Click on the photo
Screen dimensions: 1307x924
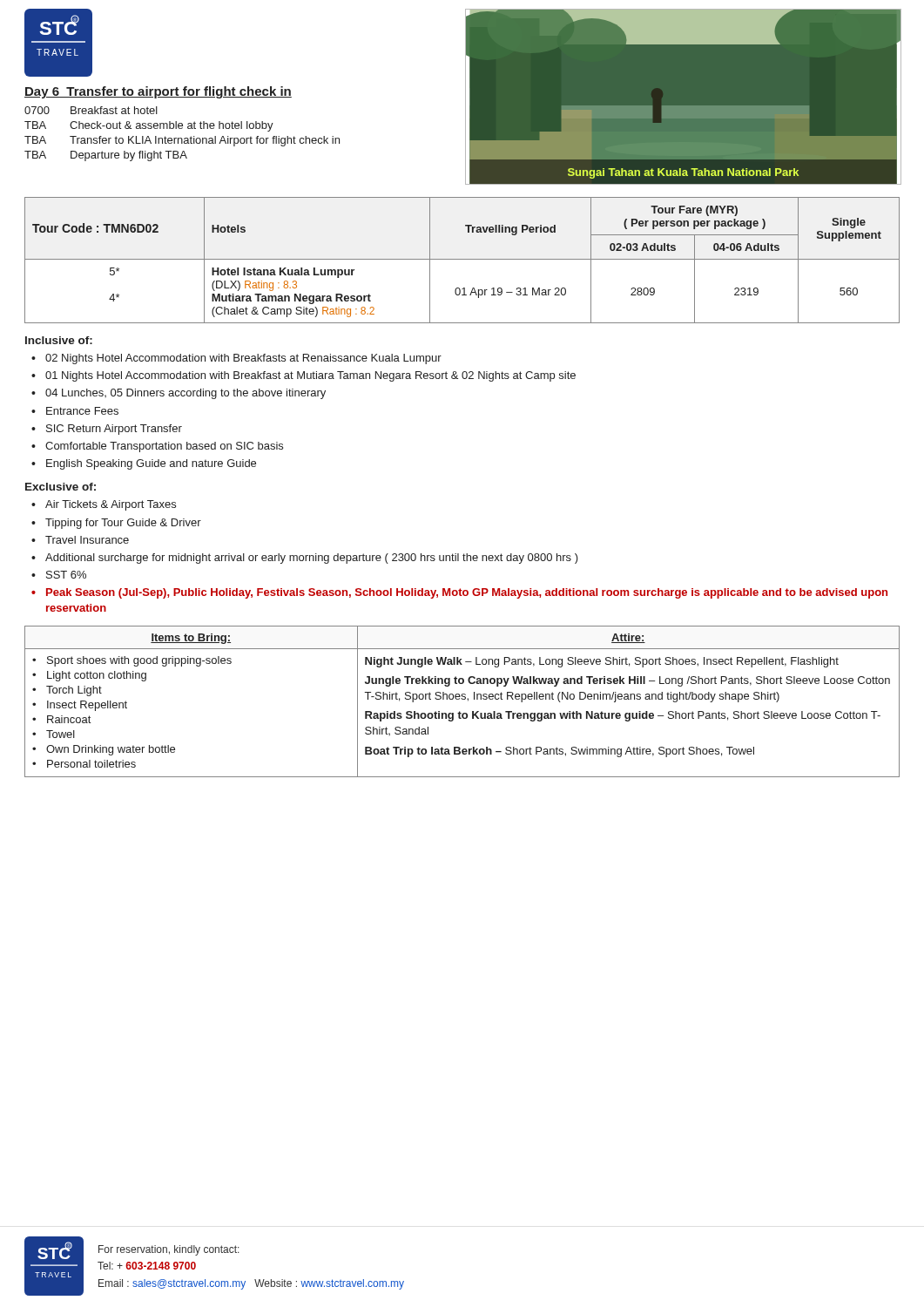pos(683,97)
